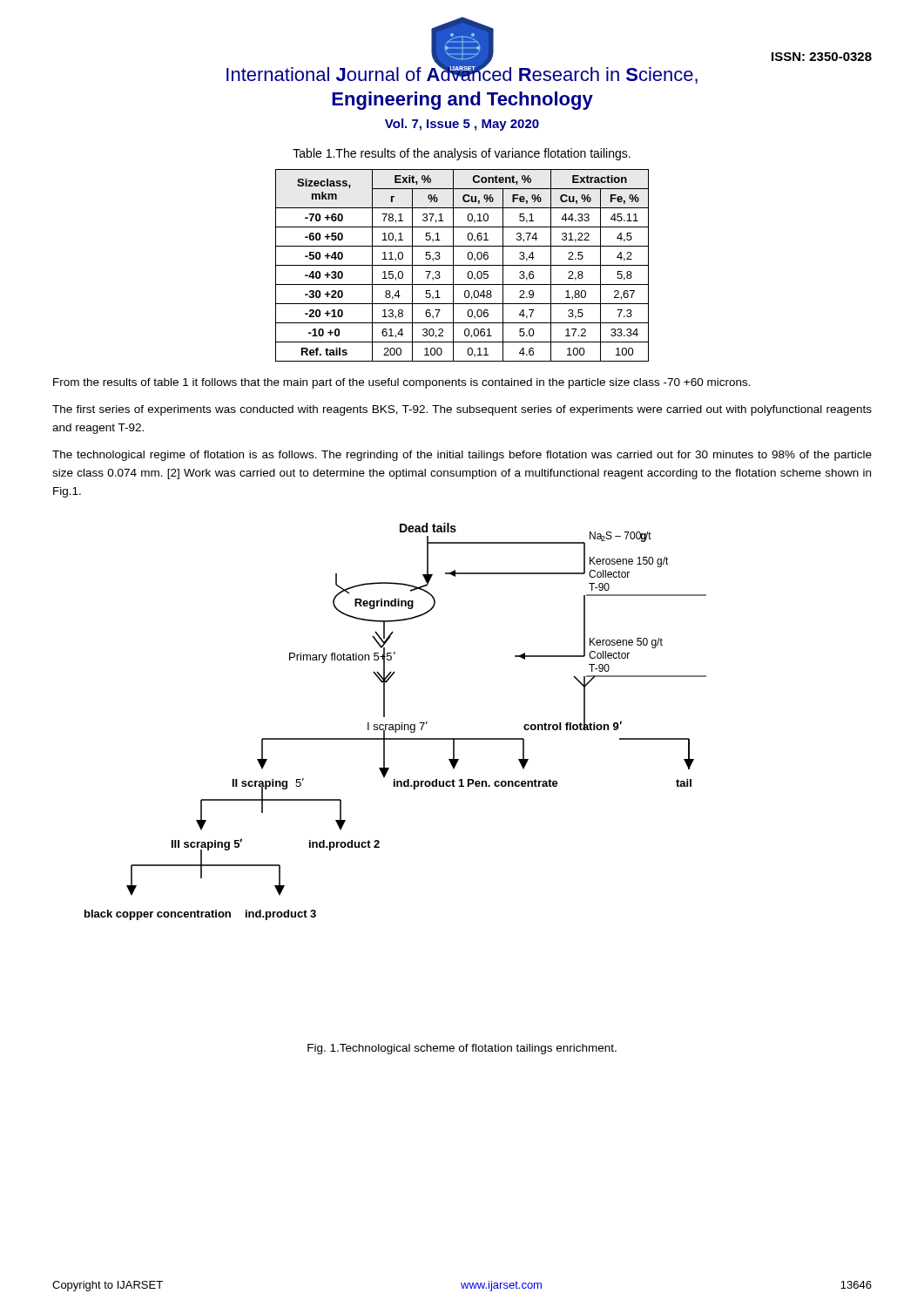Select the block starting "The technological regime of"
Viewport: 924px width, 1307px height.
(462, 472)
